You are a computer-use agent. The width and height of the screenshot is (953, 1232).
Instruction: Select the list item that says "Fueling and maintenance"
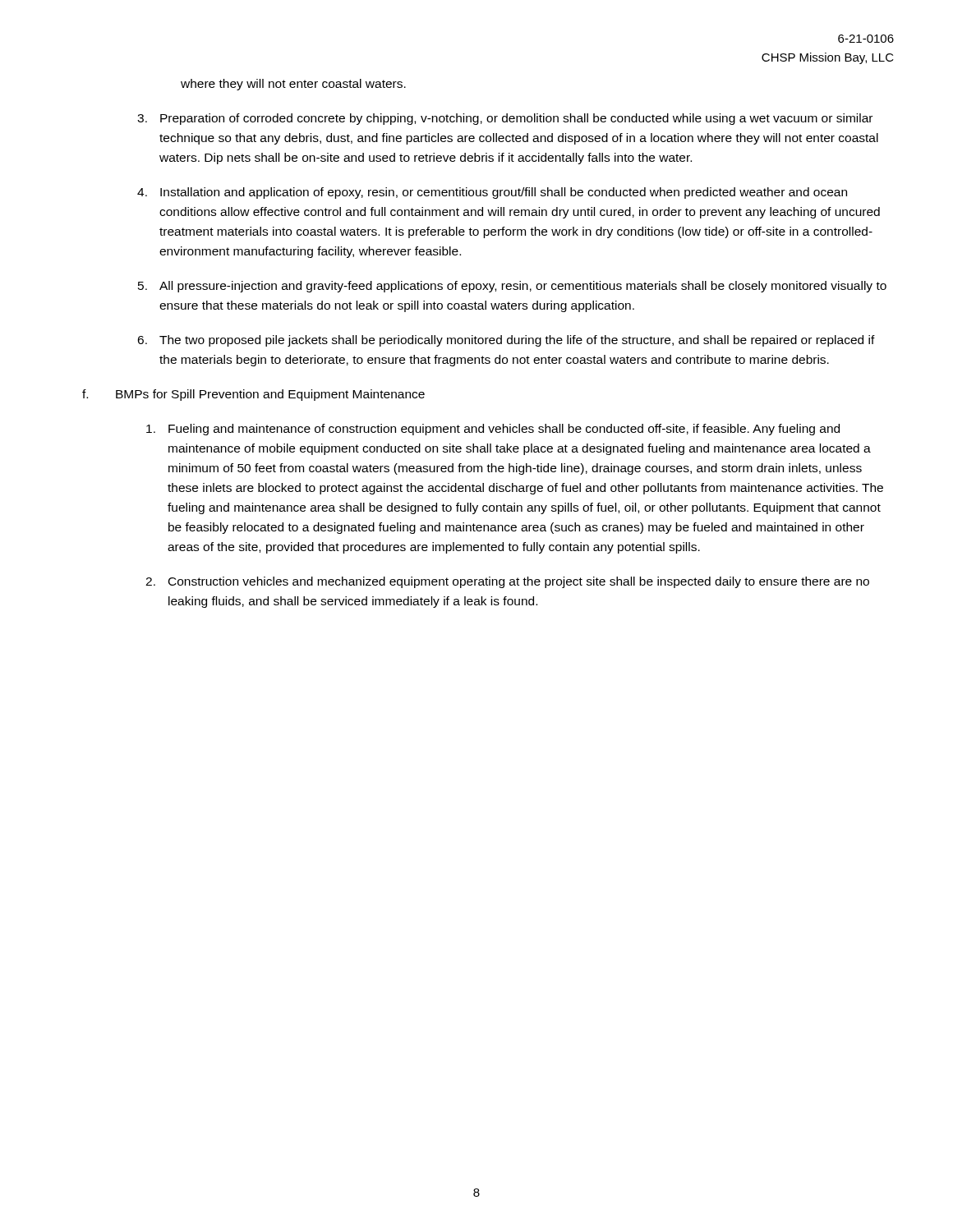pos(504,488)
